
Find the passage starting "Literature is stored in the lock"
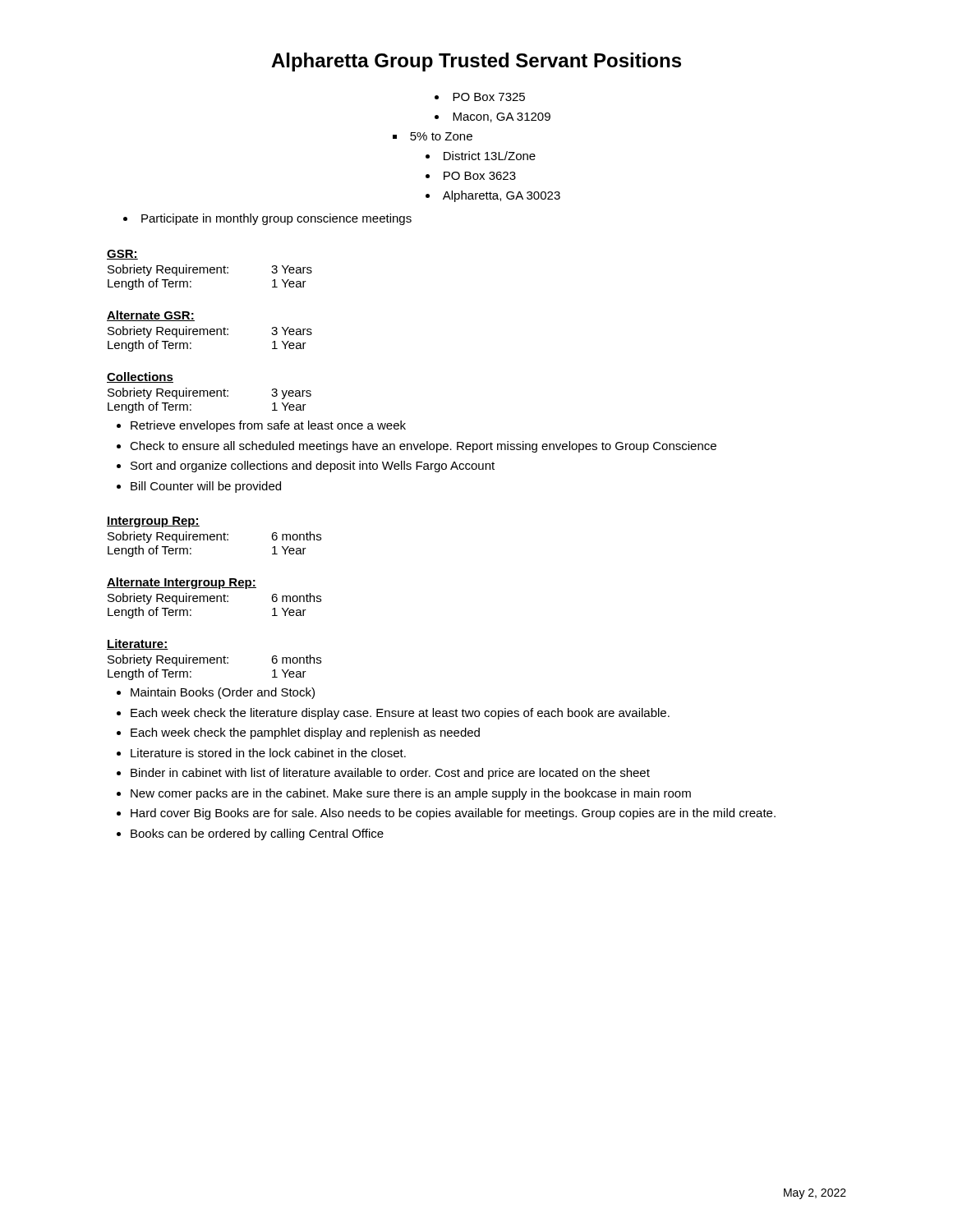pyautogui.click(x=268, y=753)
